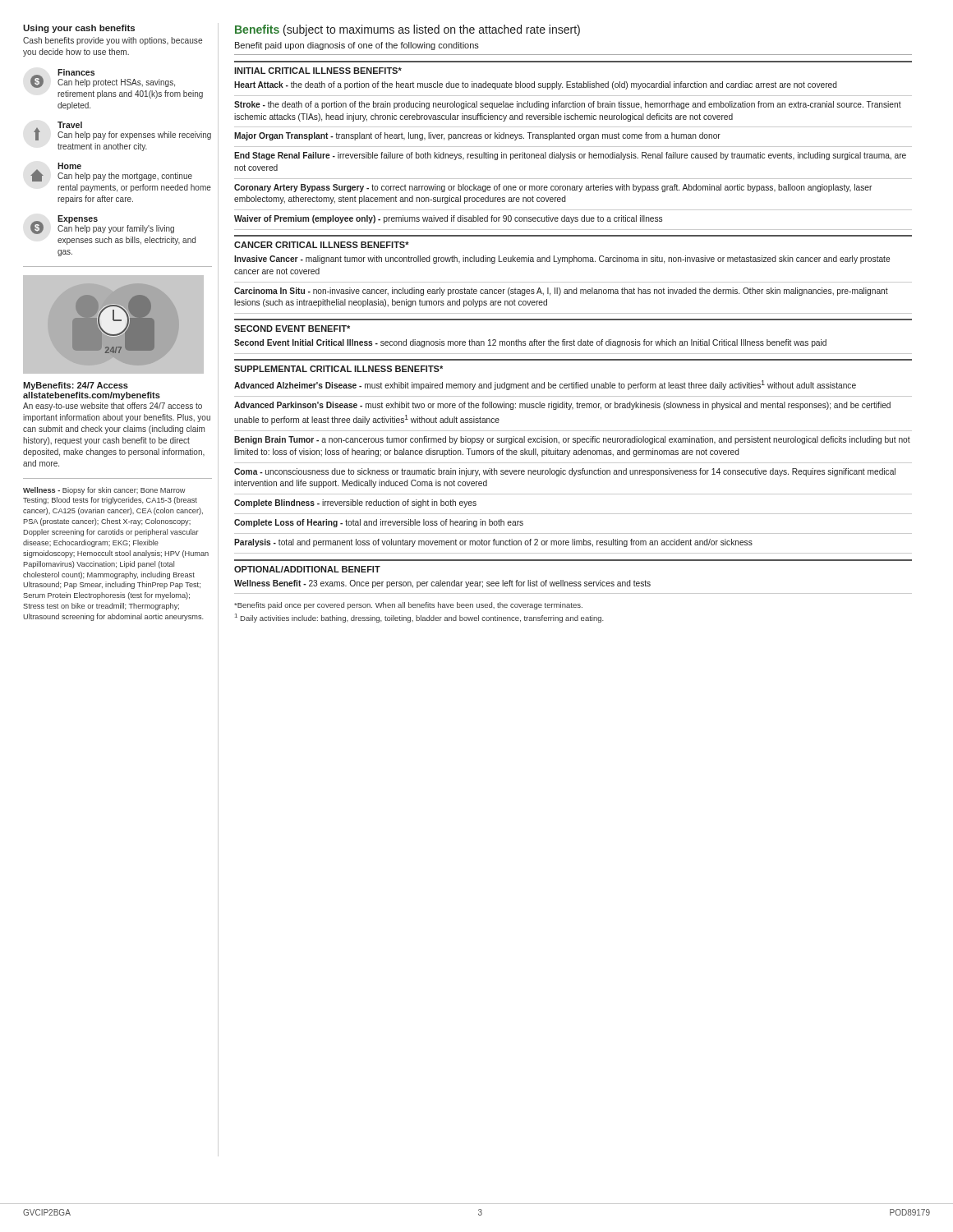Click on the illustration
Image resolution: width=953 pixels, height=1232 pixels.
(113, 324)
